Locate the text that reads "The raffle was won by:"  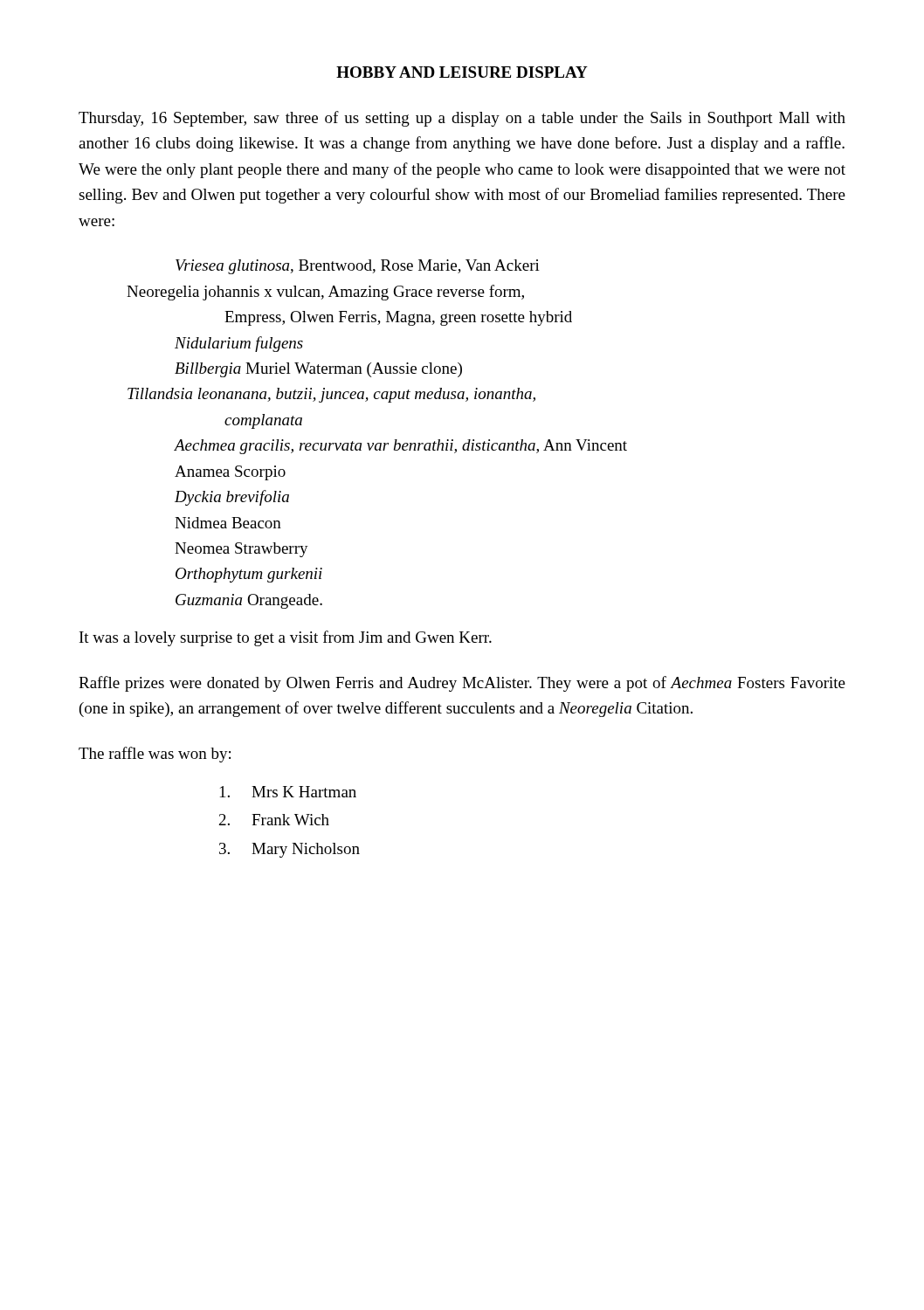click(x=155, y=753)
